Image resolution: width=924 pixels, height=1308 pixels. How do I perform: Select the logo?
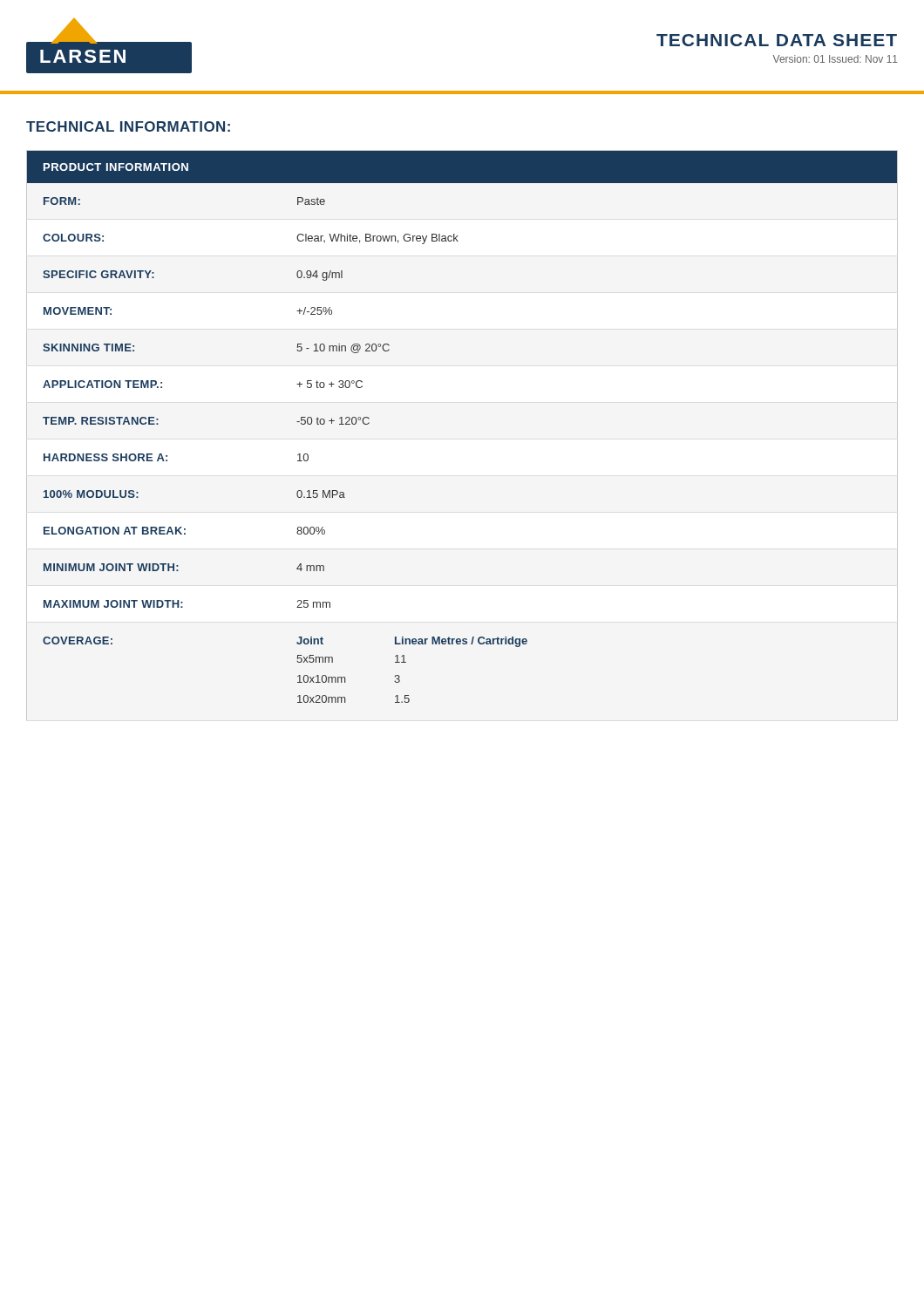[x=109, y=47]
